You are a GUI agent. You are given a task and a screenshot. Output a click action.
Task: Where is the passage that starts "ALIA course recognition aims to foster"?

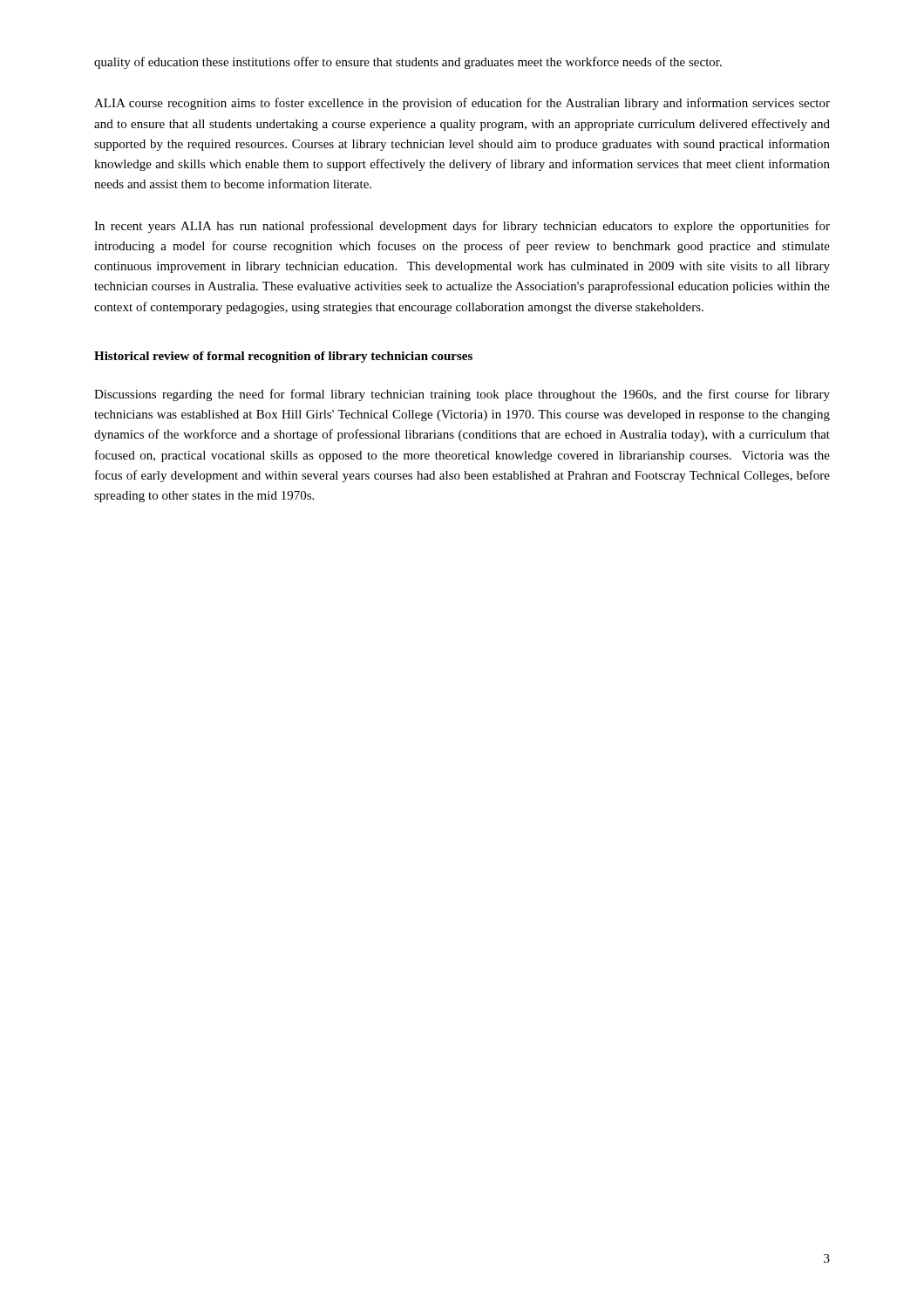462,144
